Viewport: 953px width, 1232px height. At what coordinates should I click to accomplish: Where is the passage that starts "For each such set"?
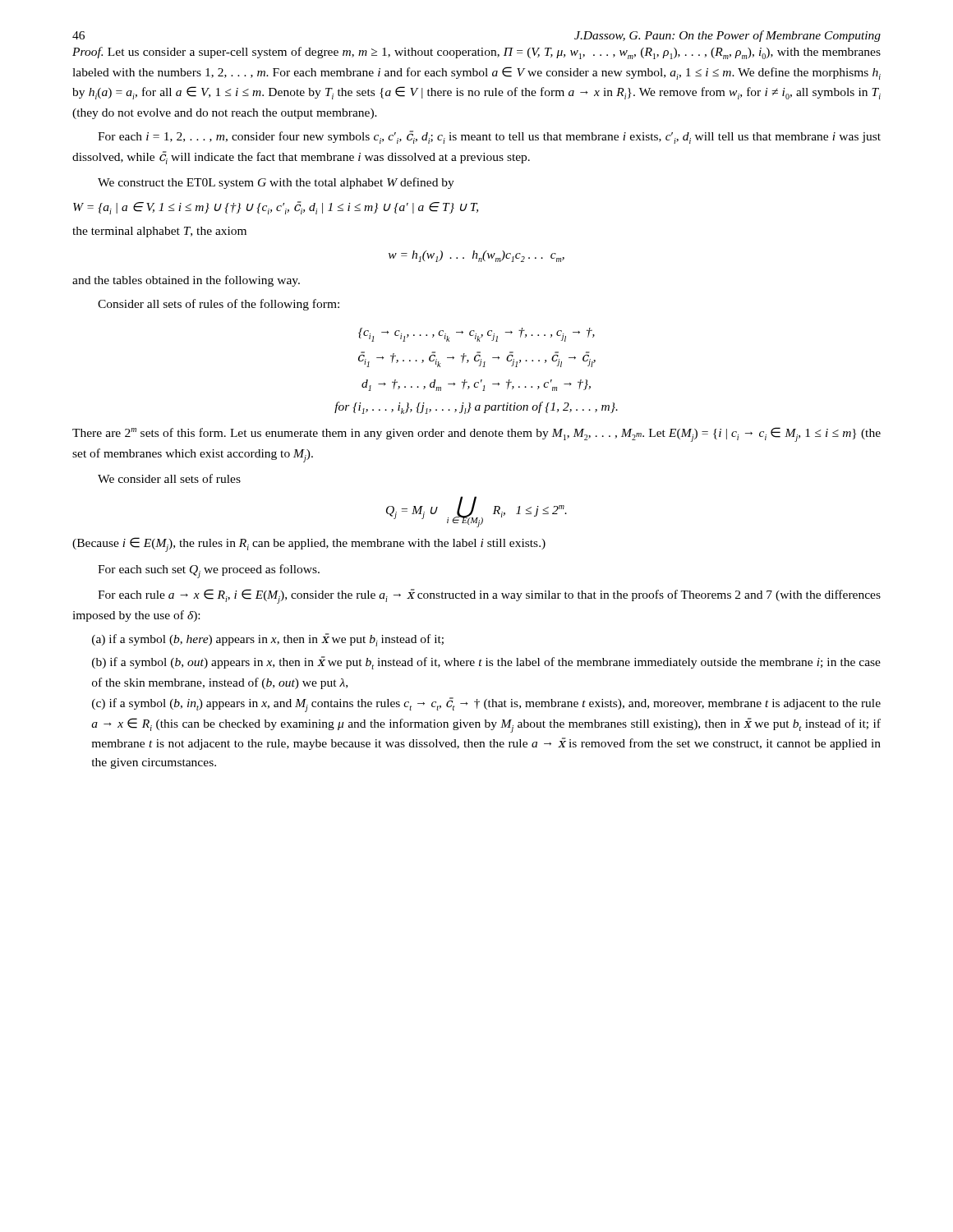(209, 571)
